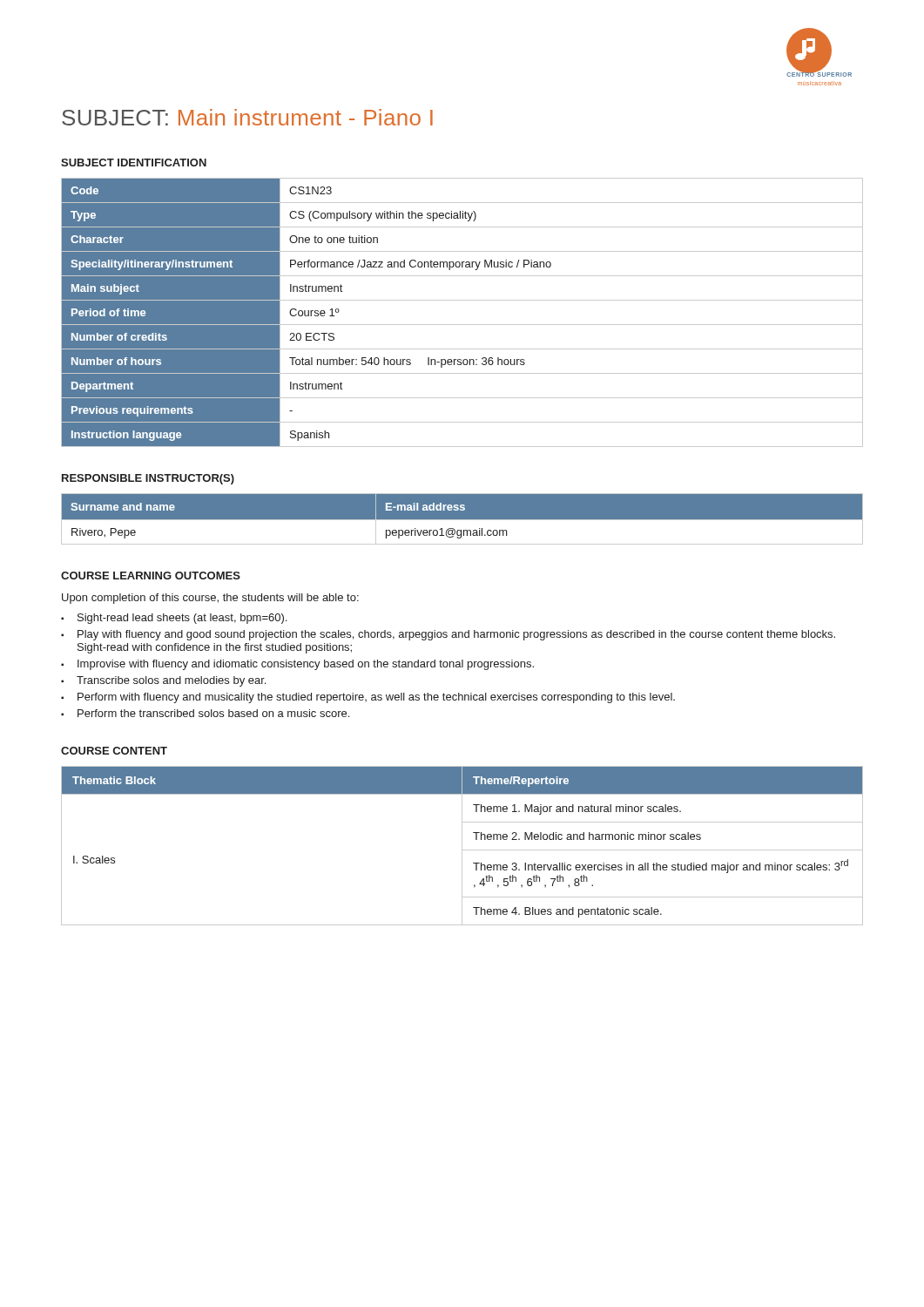
Task: Point to the block beginning "▪ Perform the transcribed solos based on a"
Action: 206,713
